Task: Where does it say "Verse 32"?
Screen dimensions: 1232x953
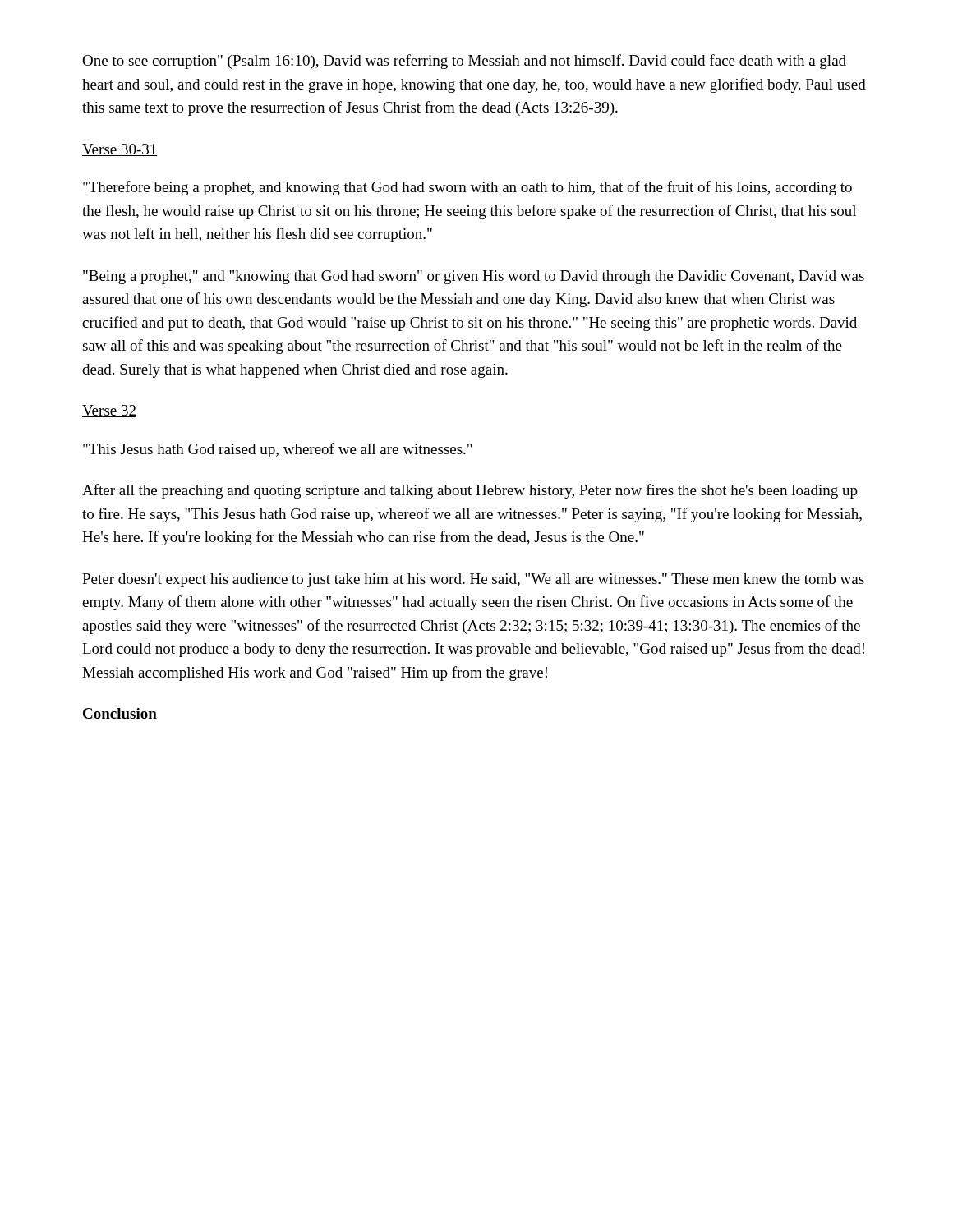Action: tap(109, 410)
